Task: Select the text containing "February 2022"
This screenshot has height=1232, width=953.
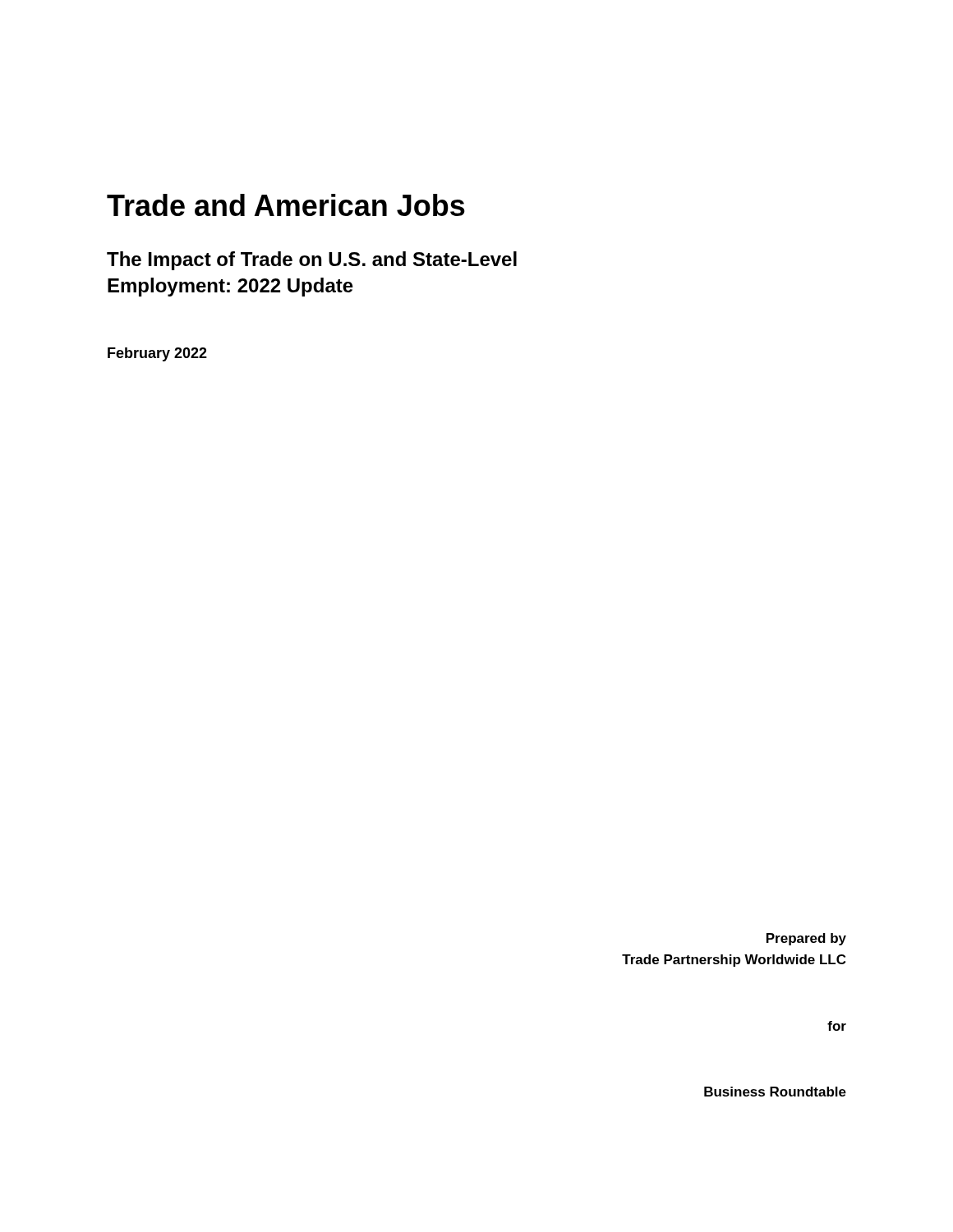Action: coord(157,353)
